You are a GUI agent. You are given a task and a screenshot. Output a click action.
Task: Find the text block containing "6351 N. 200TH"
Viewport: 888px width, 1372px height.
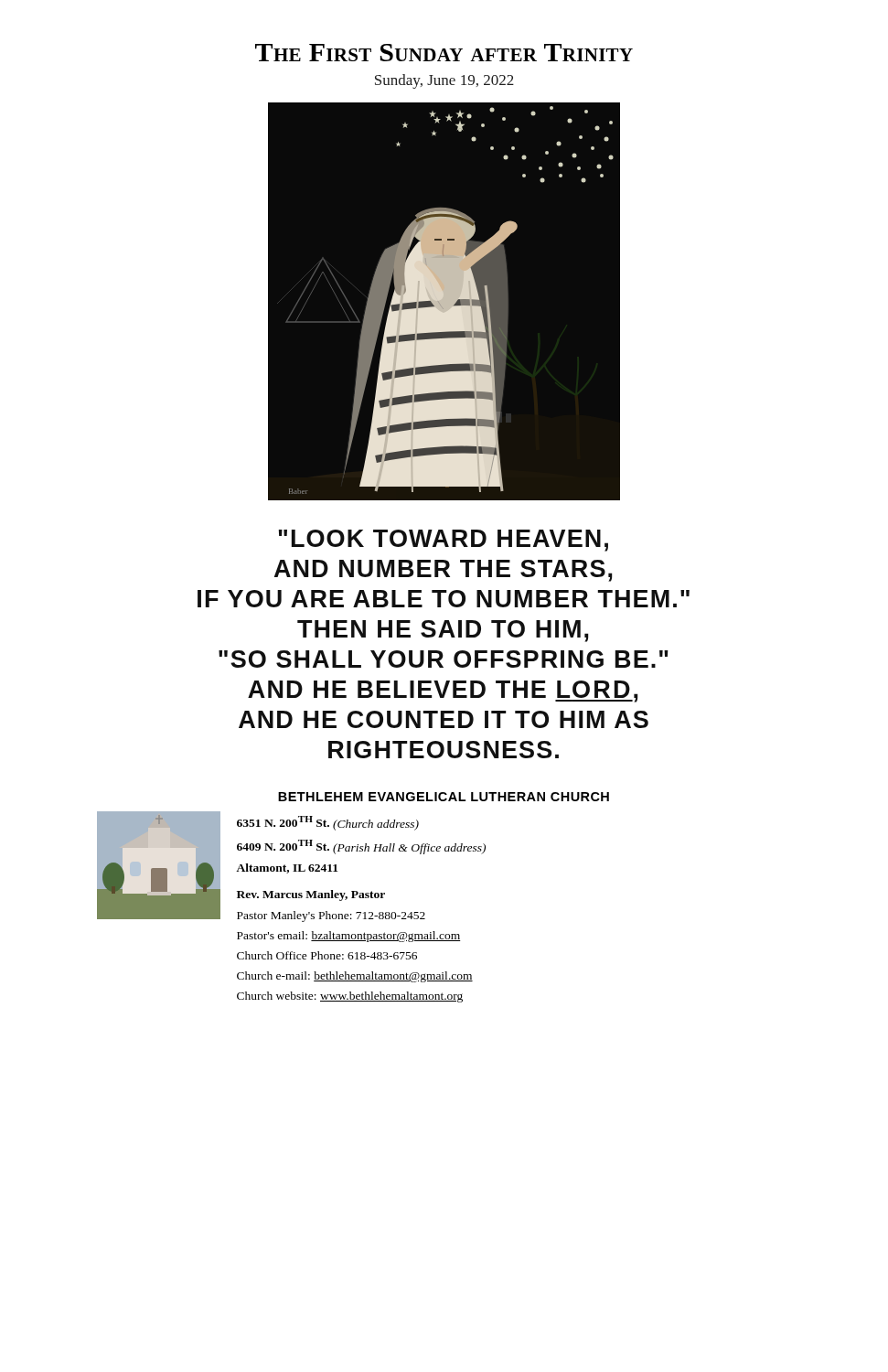pos(328,823)
